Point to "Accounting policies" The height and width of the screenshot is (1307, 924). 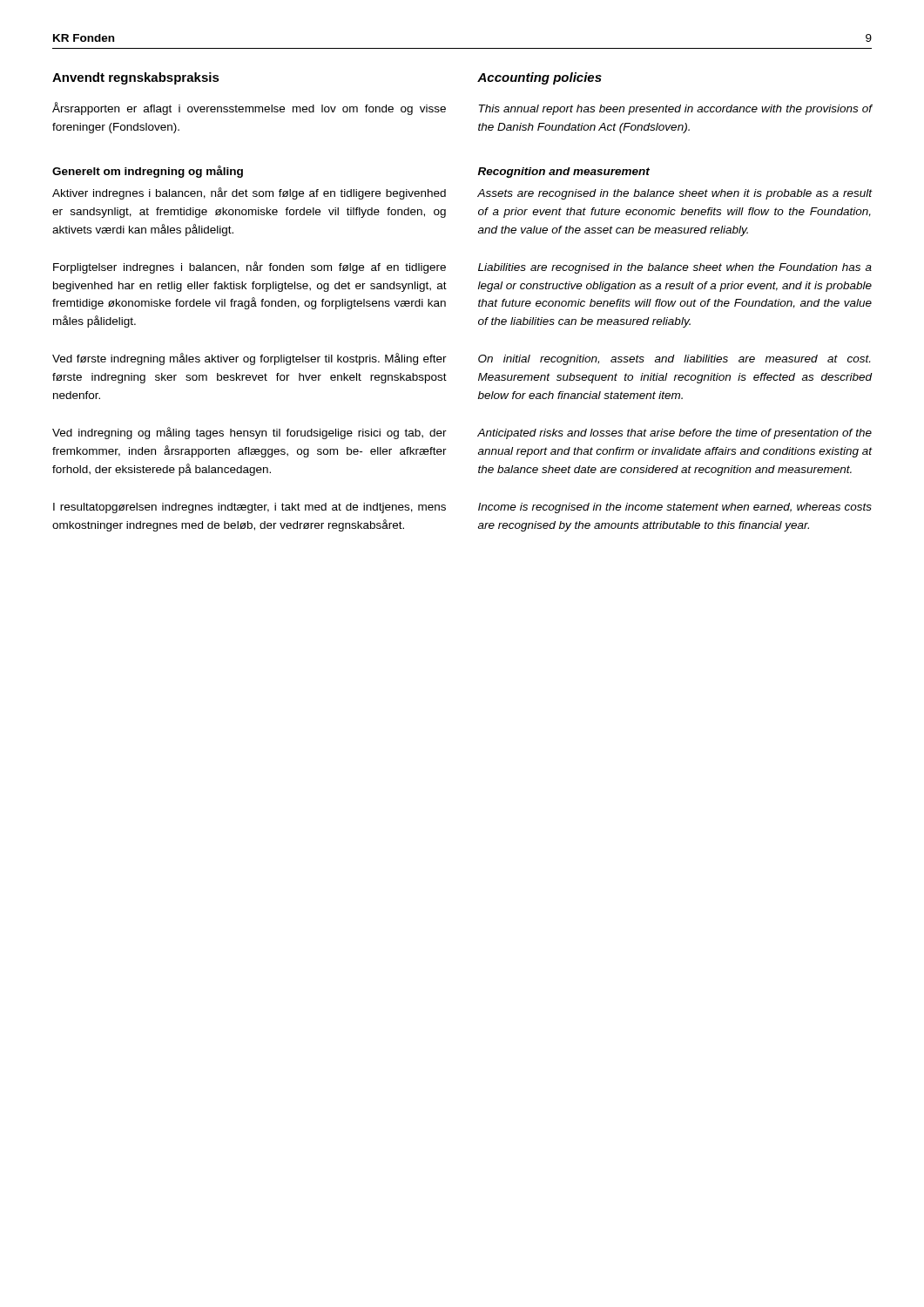(x=540, y=77)
